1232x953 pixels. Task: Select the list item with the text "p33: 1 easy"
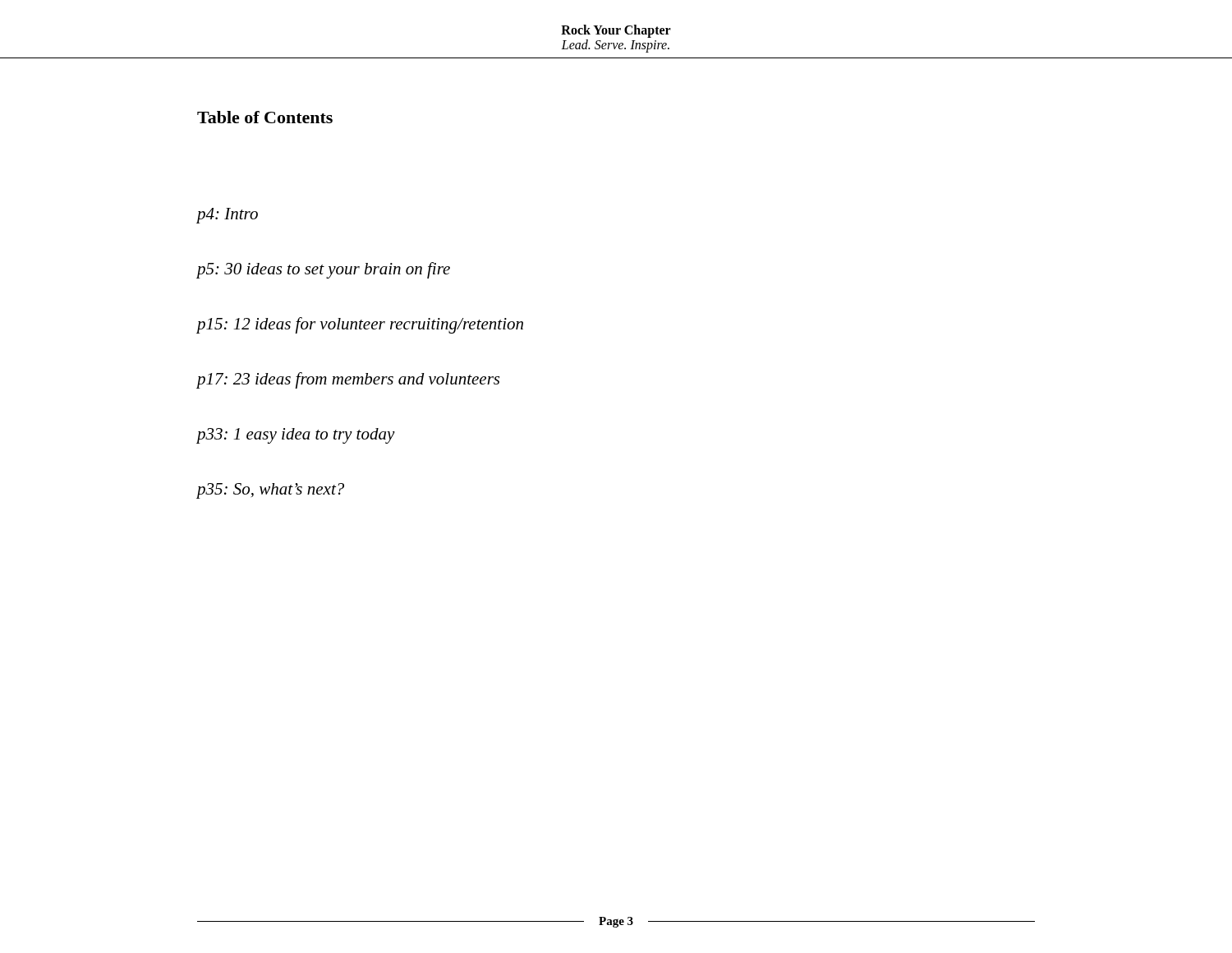pos(296,434)
